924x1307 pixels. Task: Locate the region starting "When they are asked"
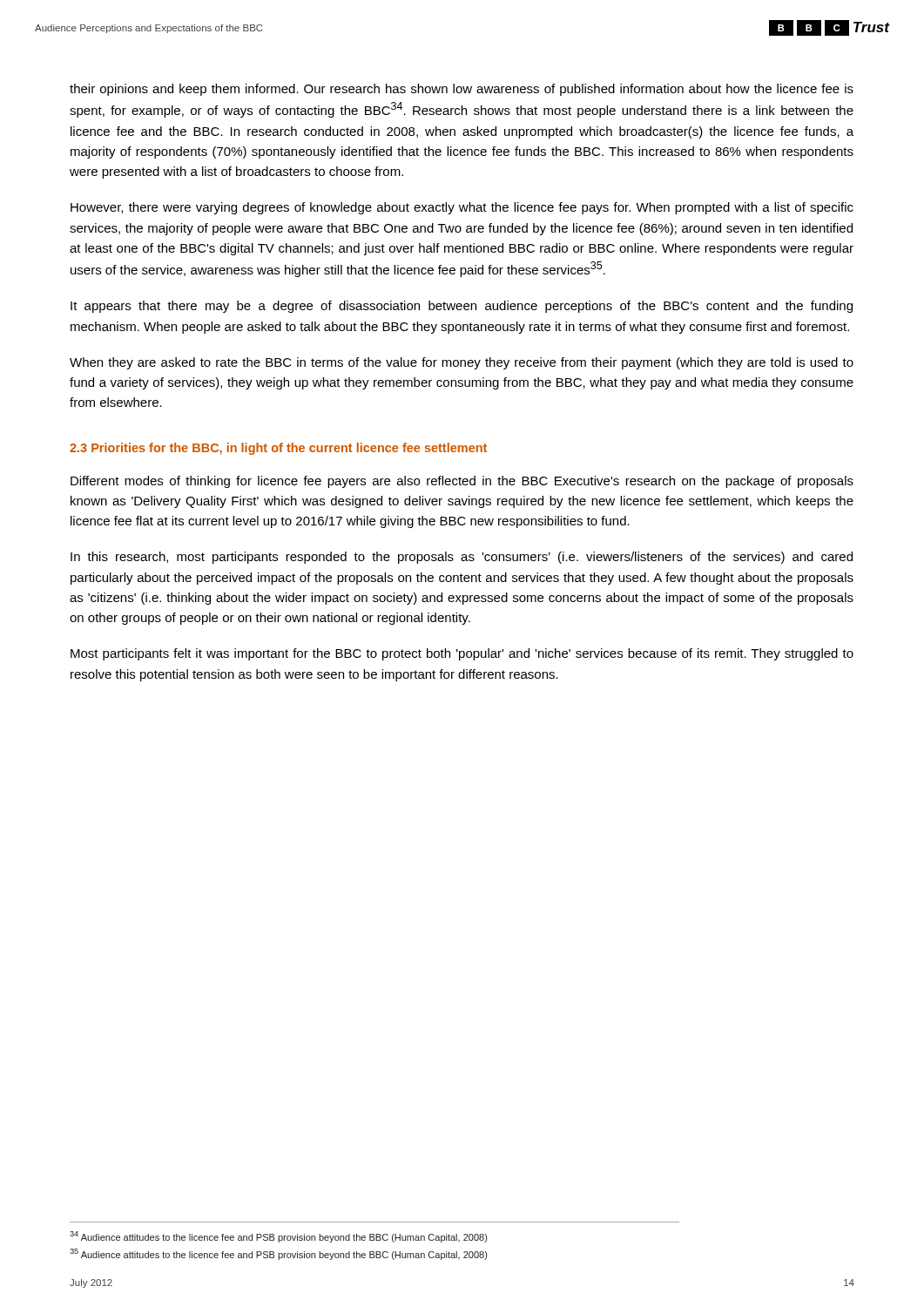click(x=462, y=382)
